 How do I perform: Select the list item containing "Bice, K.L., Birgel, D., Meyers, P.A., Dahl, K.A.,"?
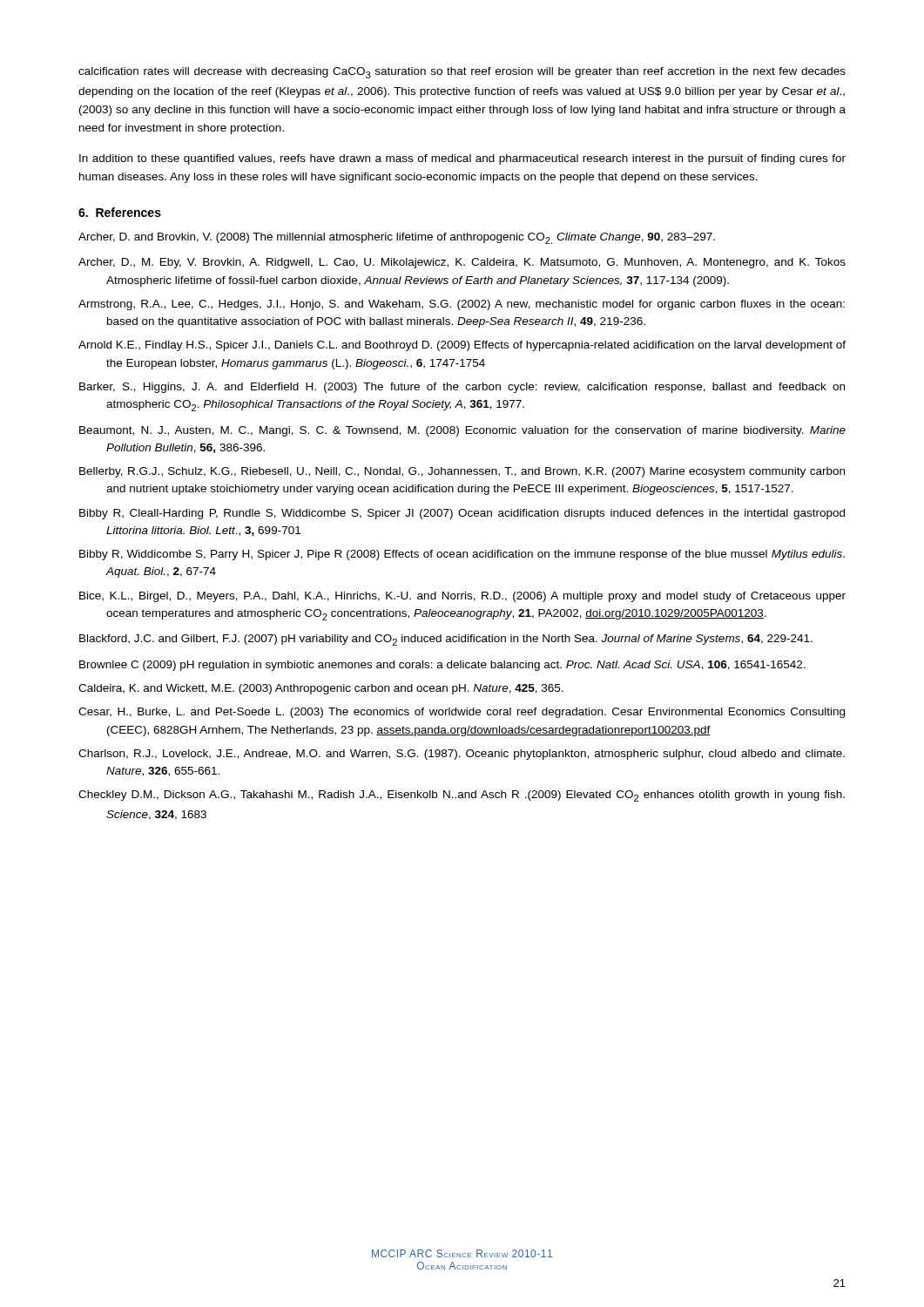click(462, 605)
